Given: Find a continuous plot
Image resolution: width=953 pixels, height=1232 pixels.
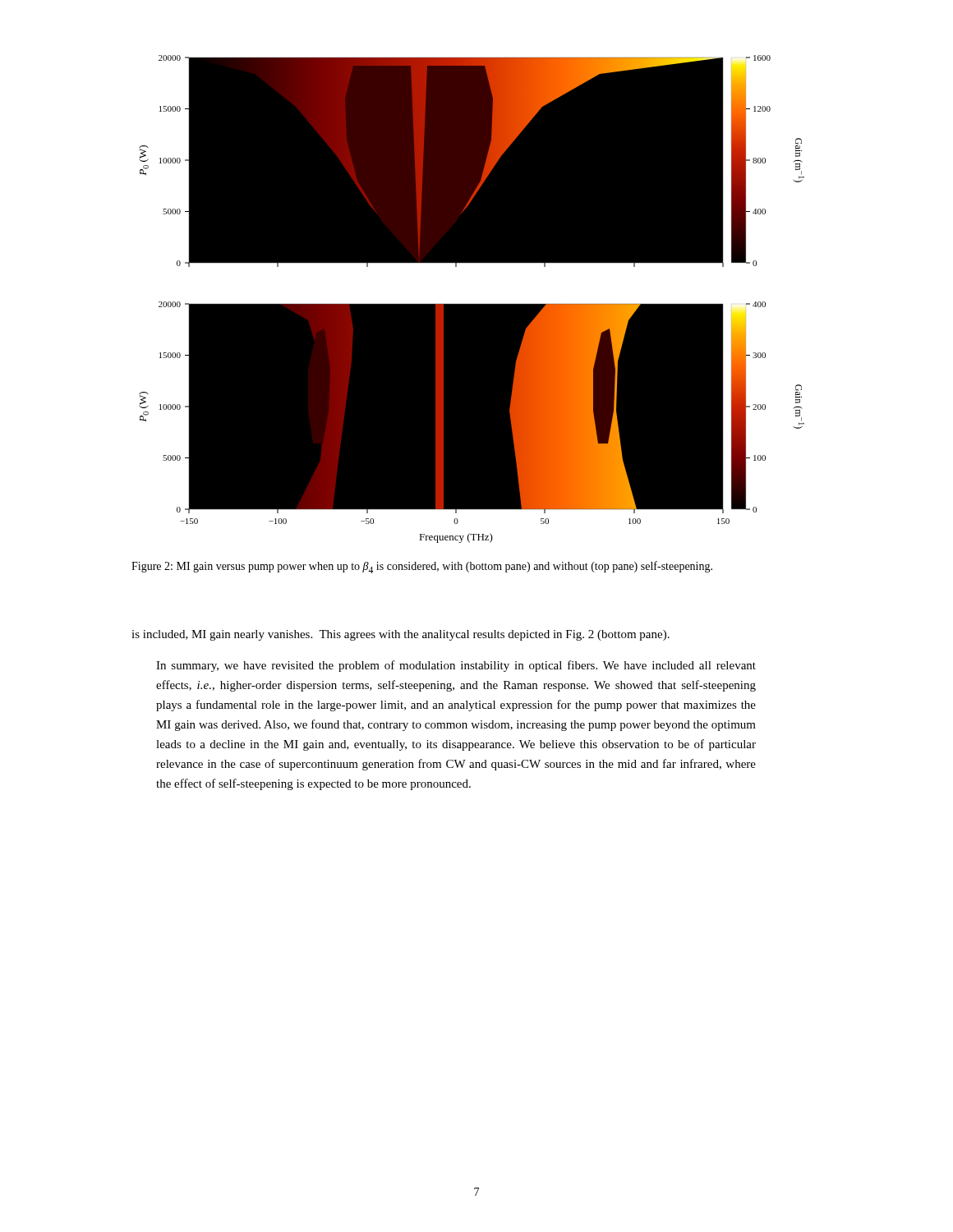Looking at the screenshot, I should 476,301.
